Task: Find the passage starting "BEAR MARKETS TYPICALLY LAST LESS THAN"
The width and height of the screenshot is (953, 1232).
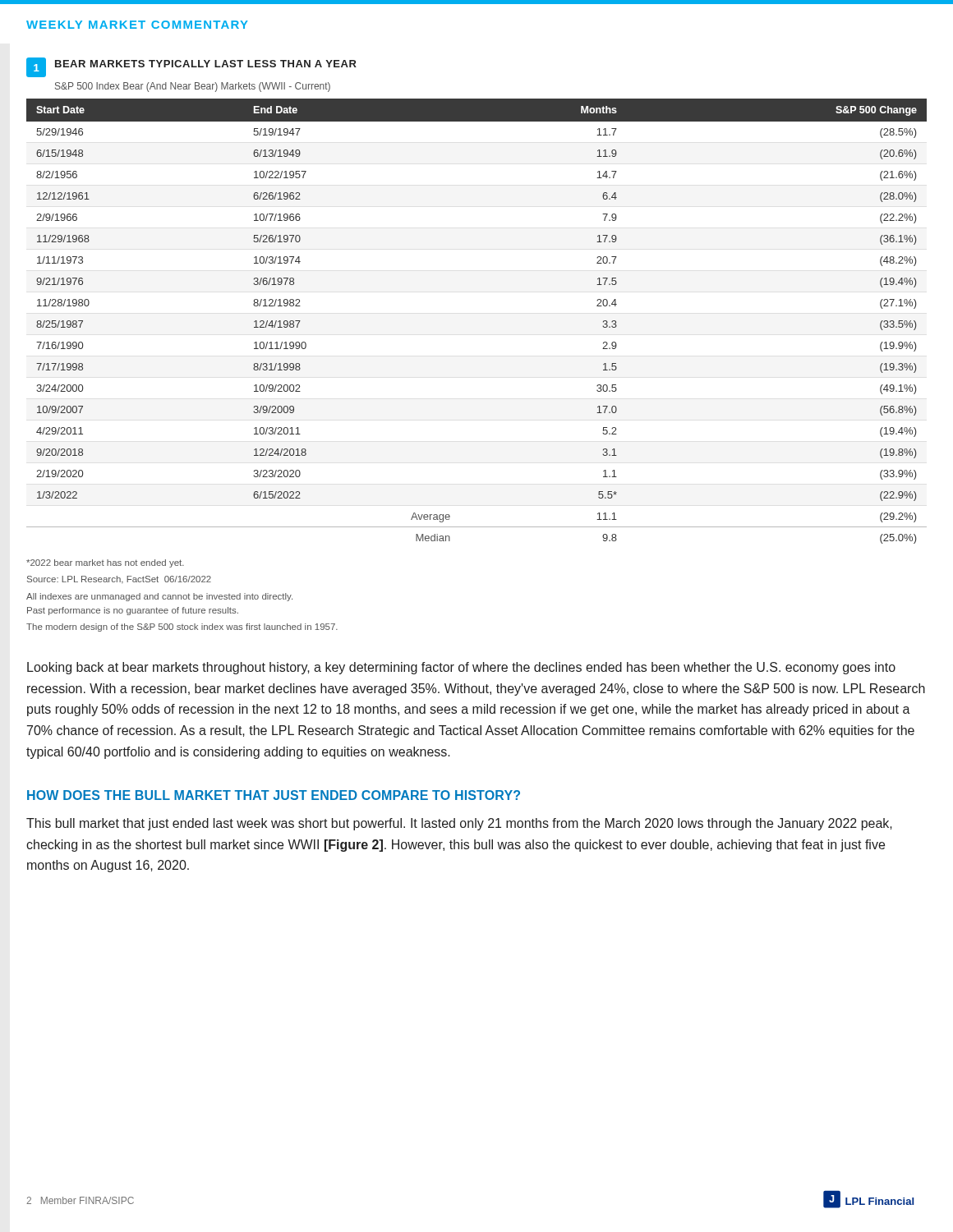Action: (206, 64)
